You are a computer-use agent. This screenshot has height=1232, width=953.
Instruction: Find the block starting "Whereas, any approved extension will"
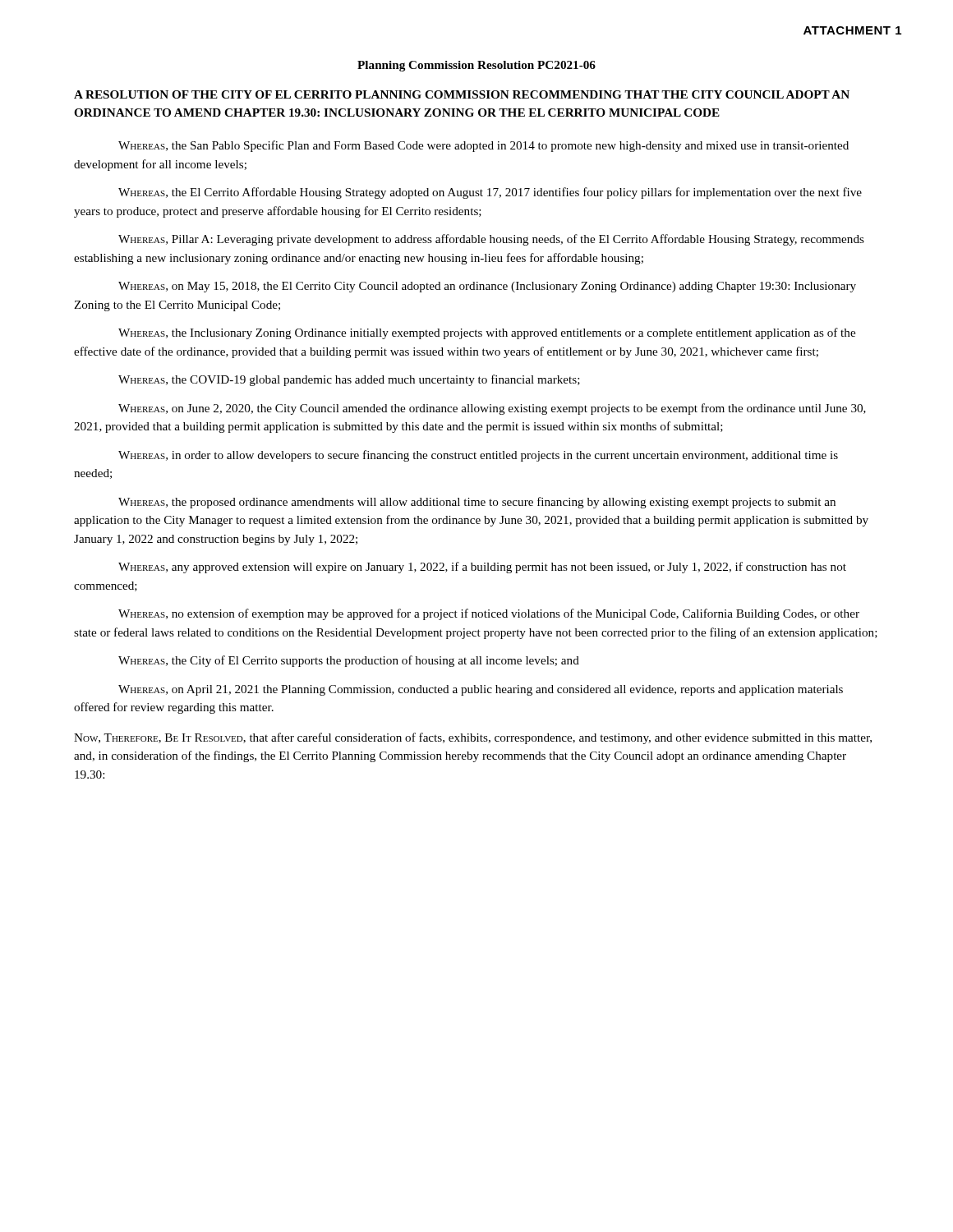460,576
